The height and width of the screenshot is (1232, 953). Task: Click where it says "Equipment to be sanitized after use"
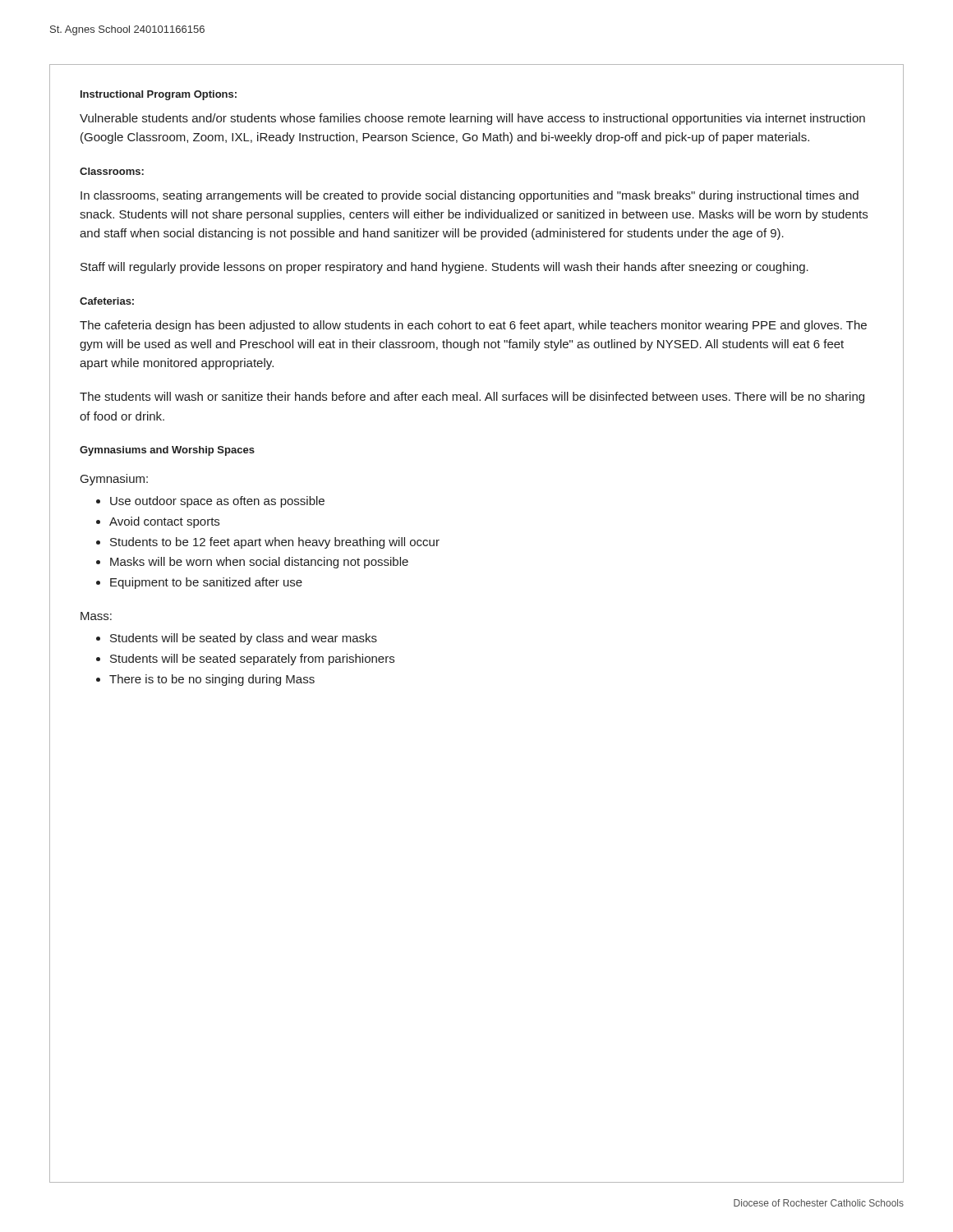(x=206, y=582)
